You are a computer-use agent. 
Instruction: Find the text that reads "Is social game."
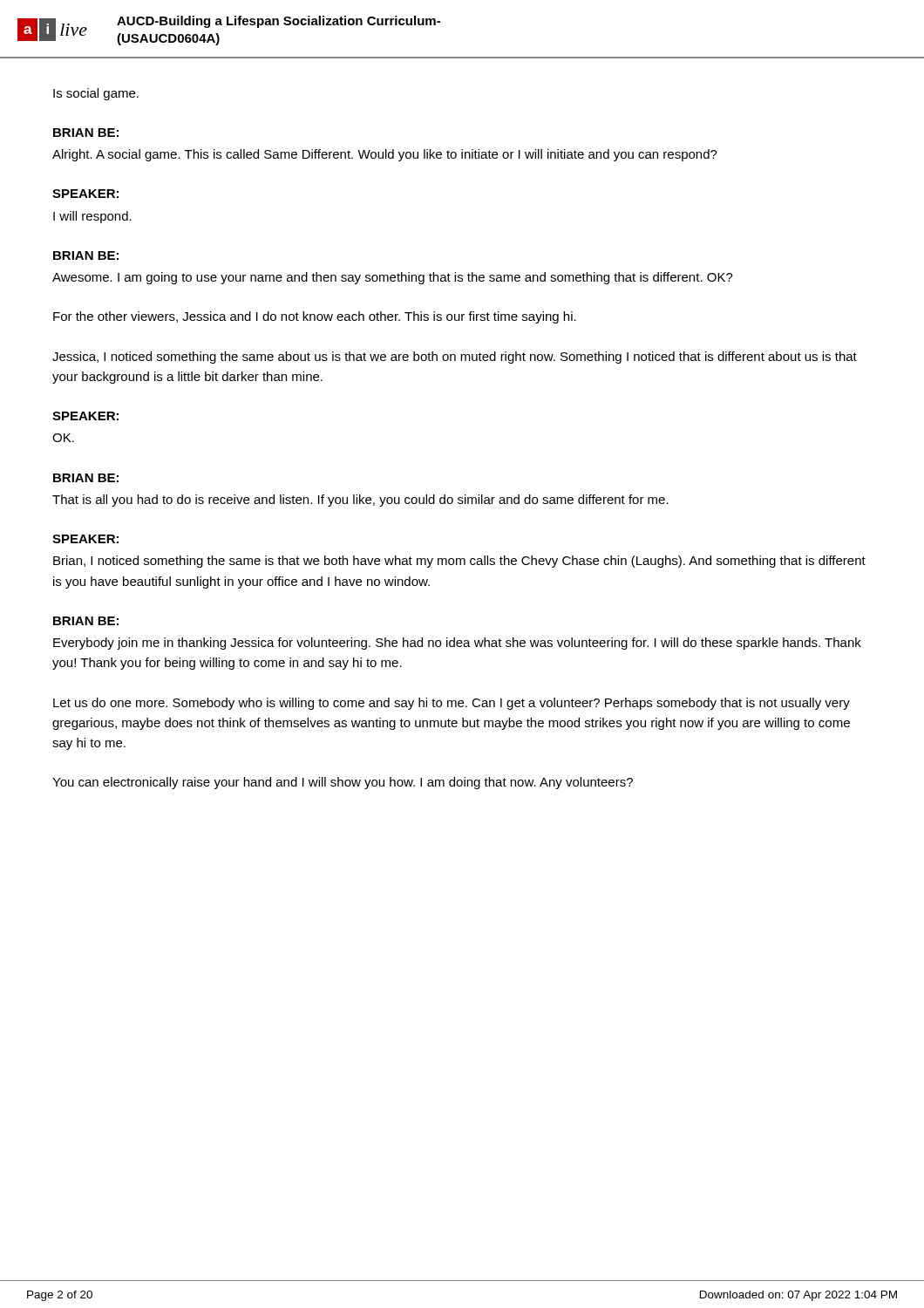coord(96,92)
